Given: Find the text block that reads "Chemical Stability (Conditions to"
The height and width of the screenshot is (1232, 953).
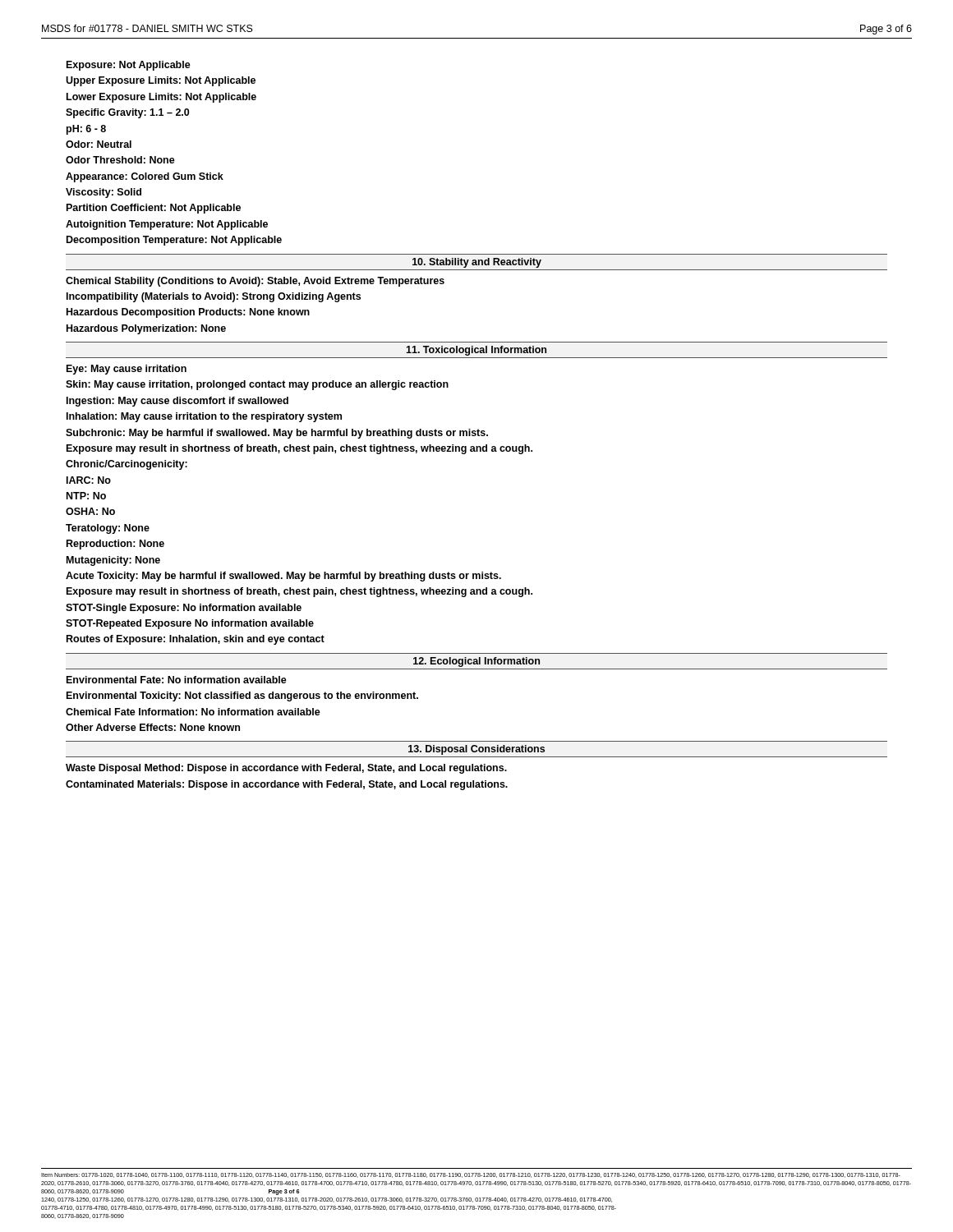Looking at the screenshot, I should (x=255, y=282).
